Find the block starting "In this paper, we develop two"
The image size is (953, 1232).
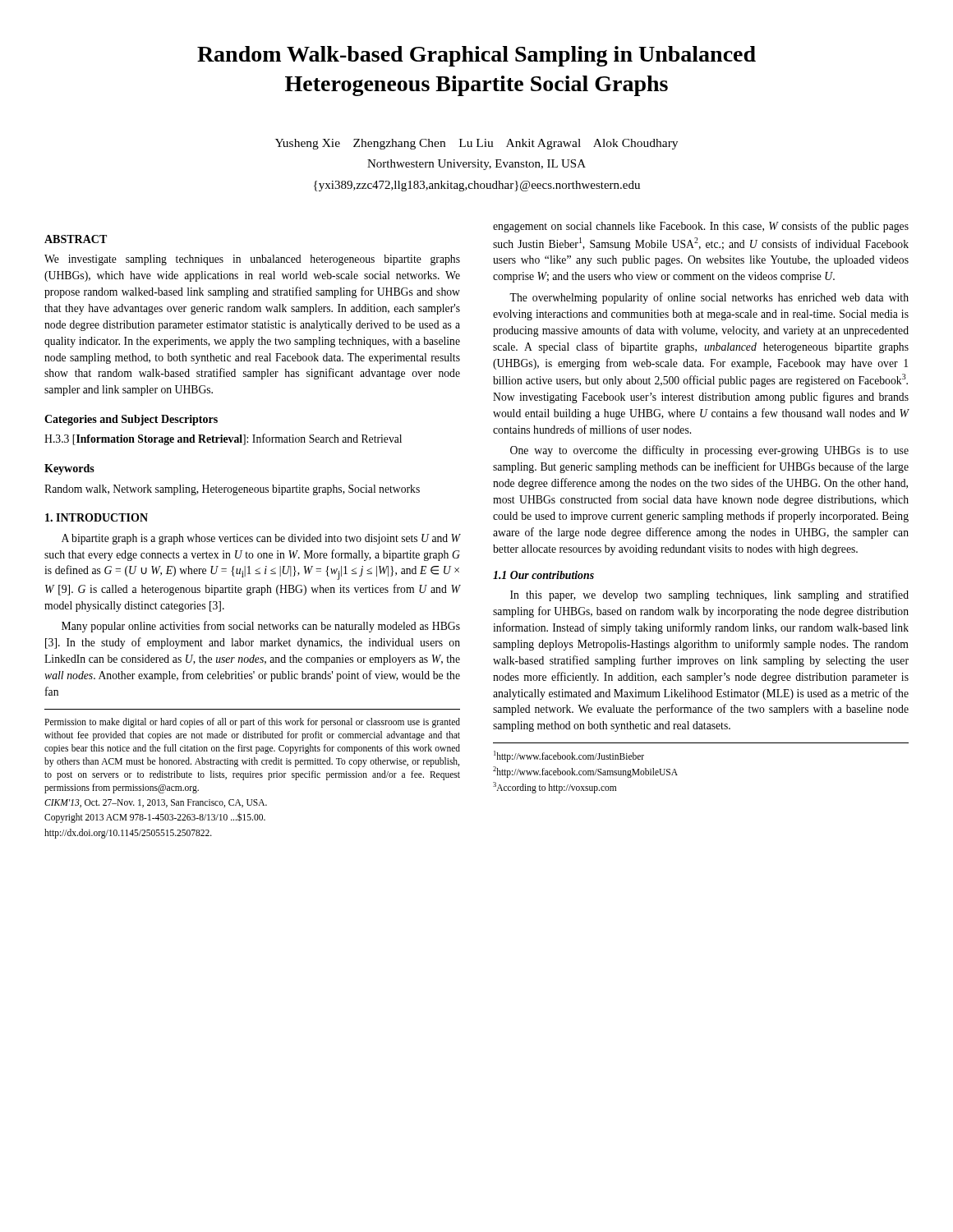[x=701, y=661]
